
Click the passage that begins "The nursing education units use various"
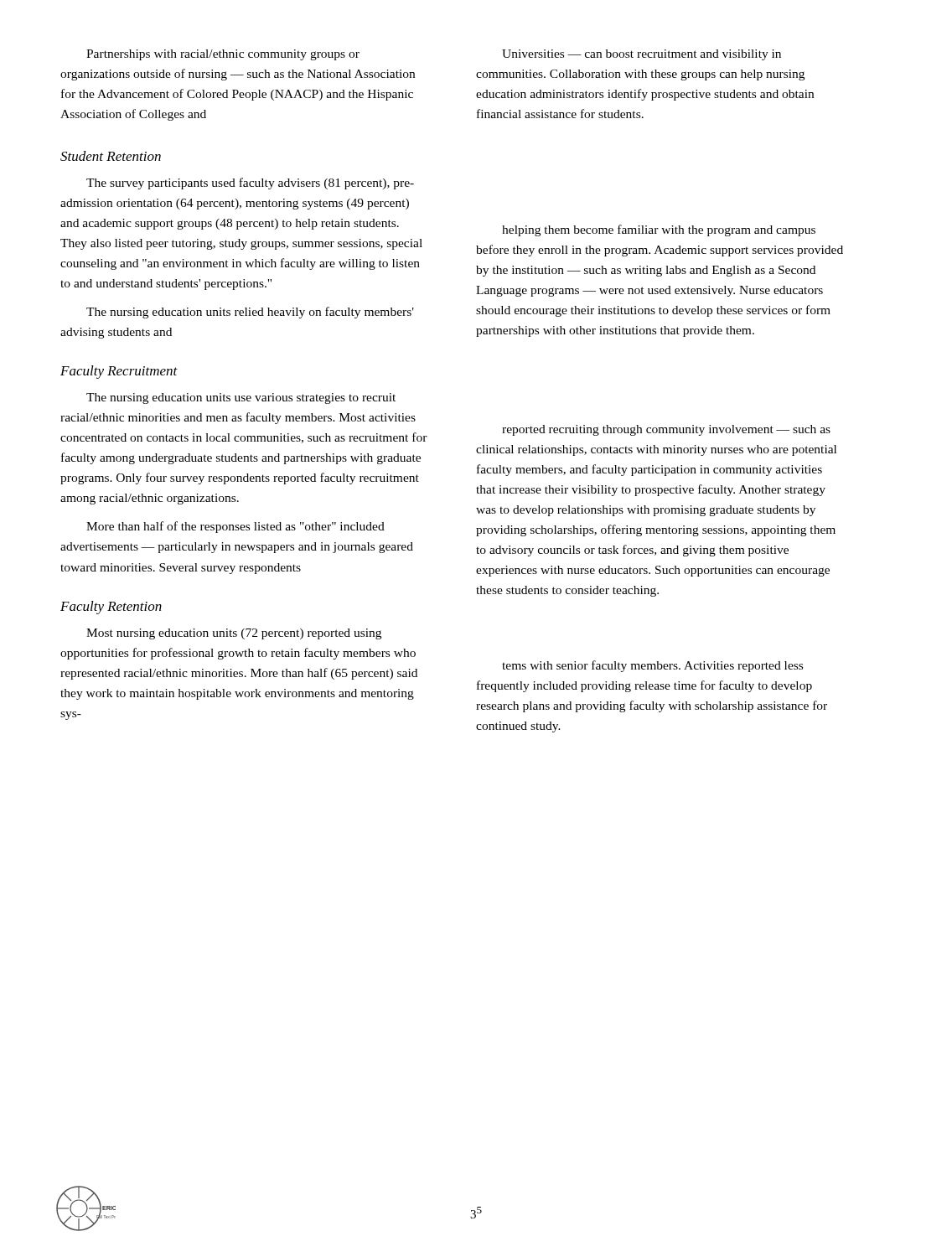[x=244, y=447]
